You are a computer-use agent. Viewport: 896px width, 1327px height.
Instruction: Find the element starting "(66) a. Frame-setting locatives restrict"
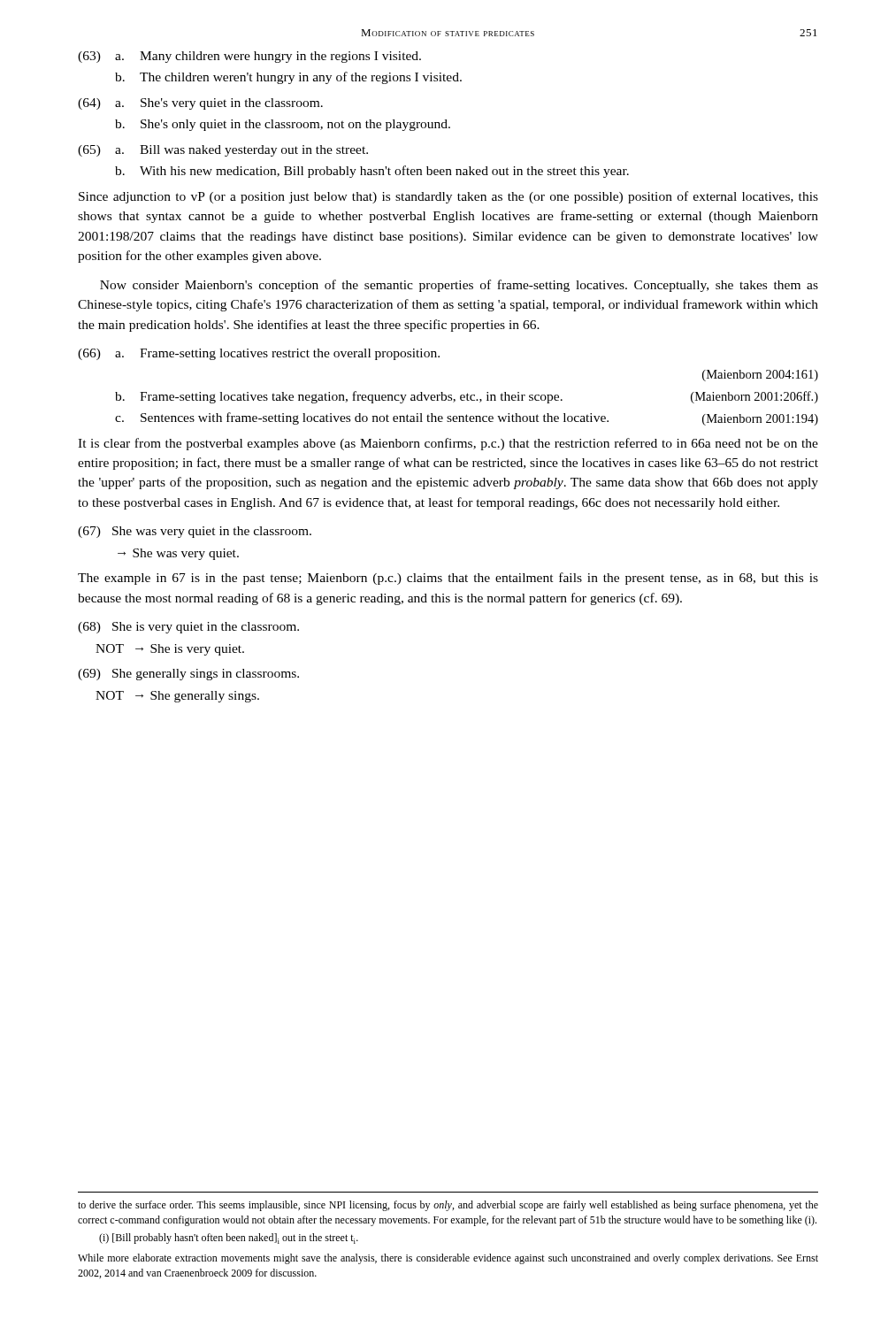448,385
